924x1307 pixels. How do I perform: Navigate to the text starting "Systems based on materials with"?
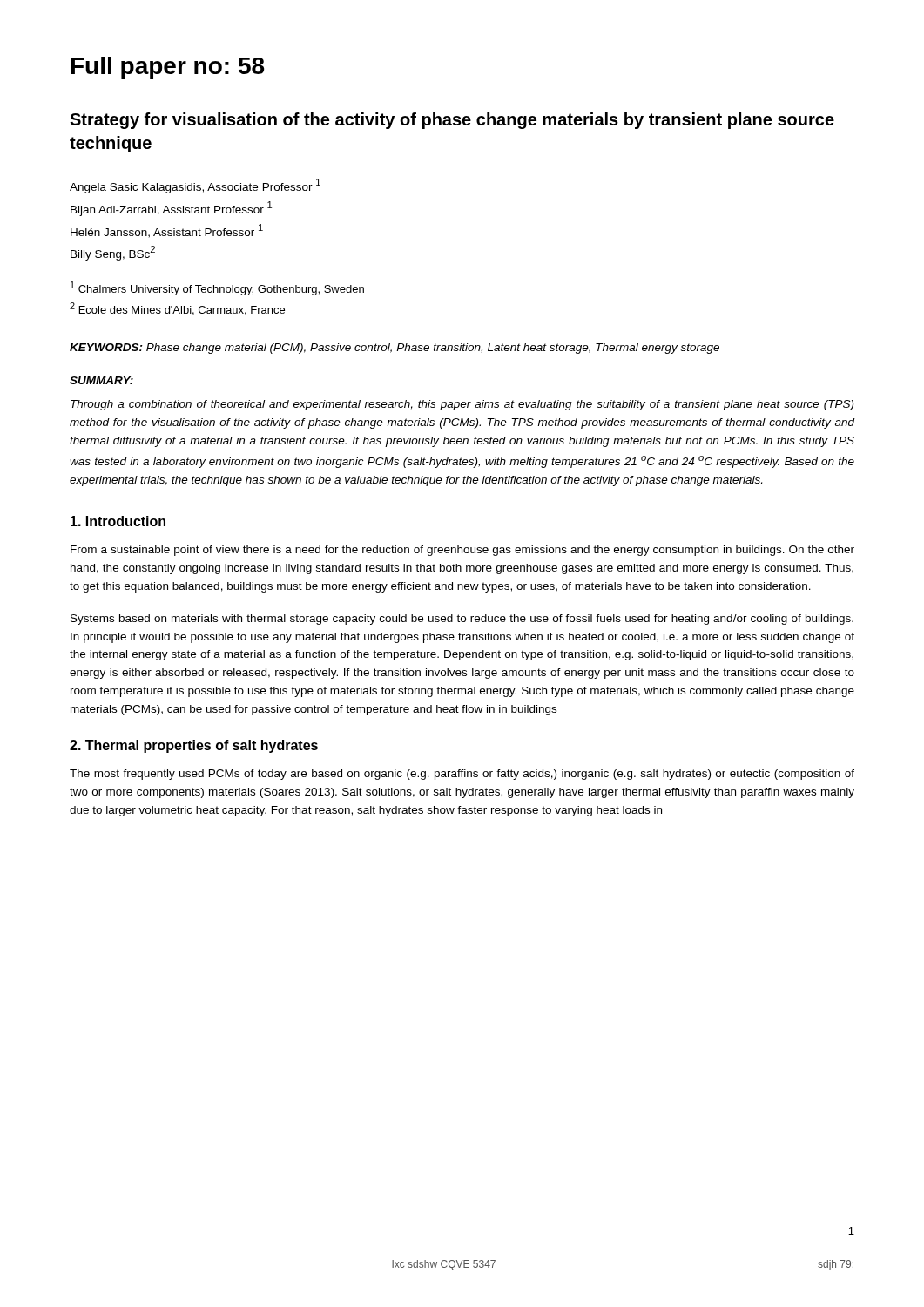tap(462, 663)
